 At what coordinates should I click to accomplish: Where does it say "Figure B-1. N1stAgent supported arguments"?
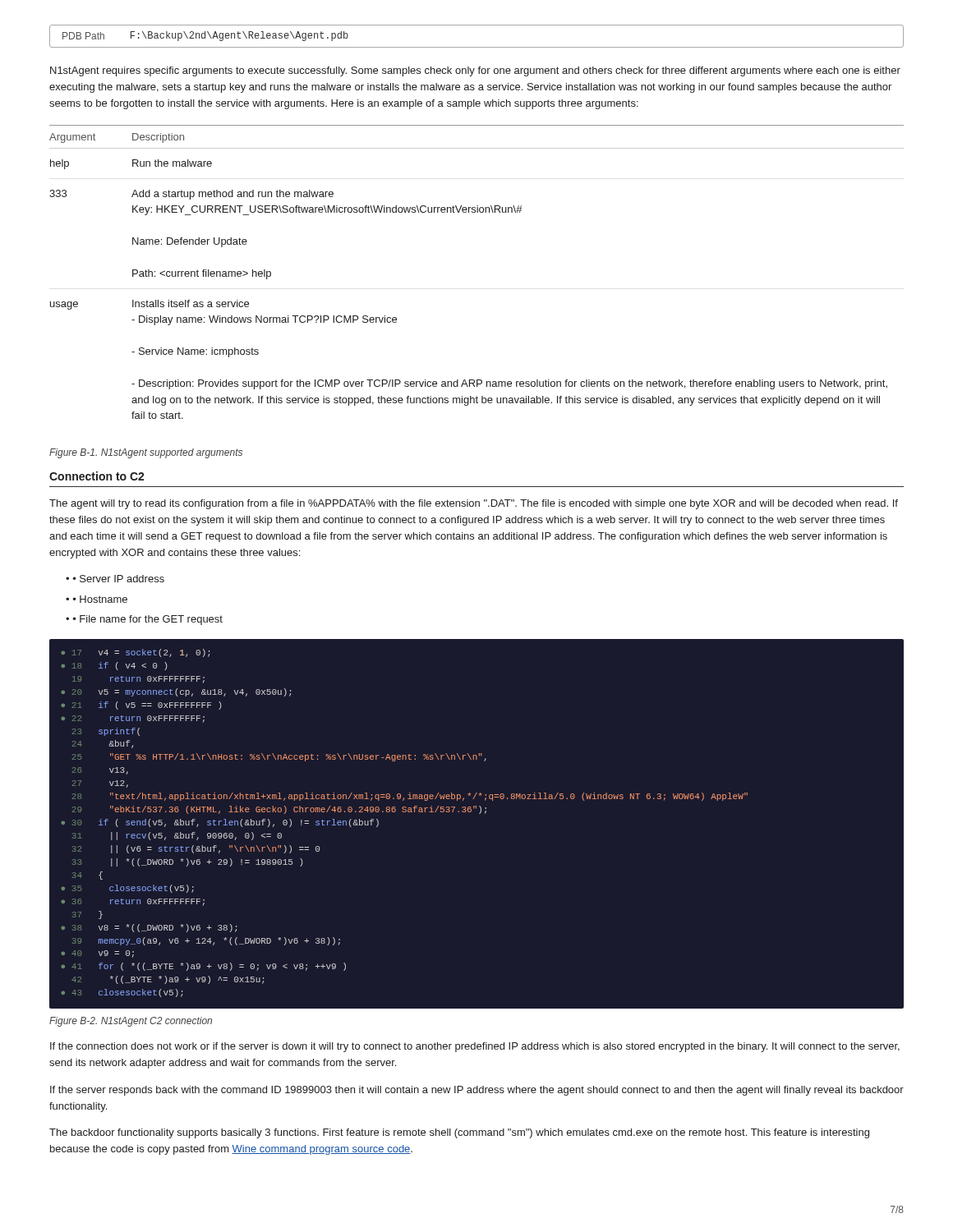pyautogui.click(x=146, y=452)
